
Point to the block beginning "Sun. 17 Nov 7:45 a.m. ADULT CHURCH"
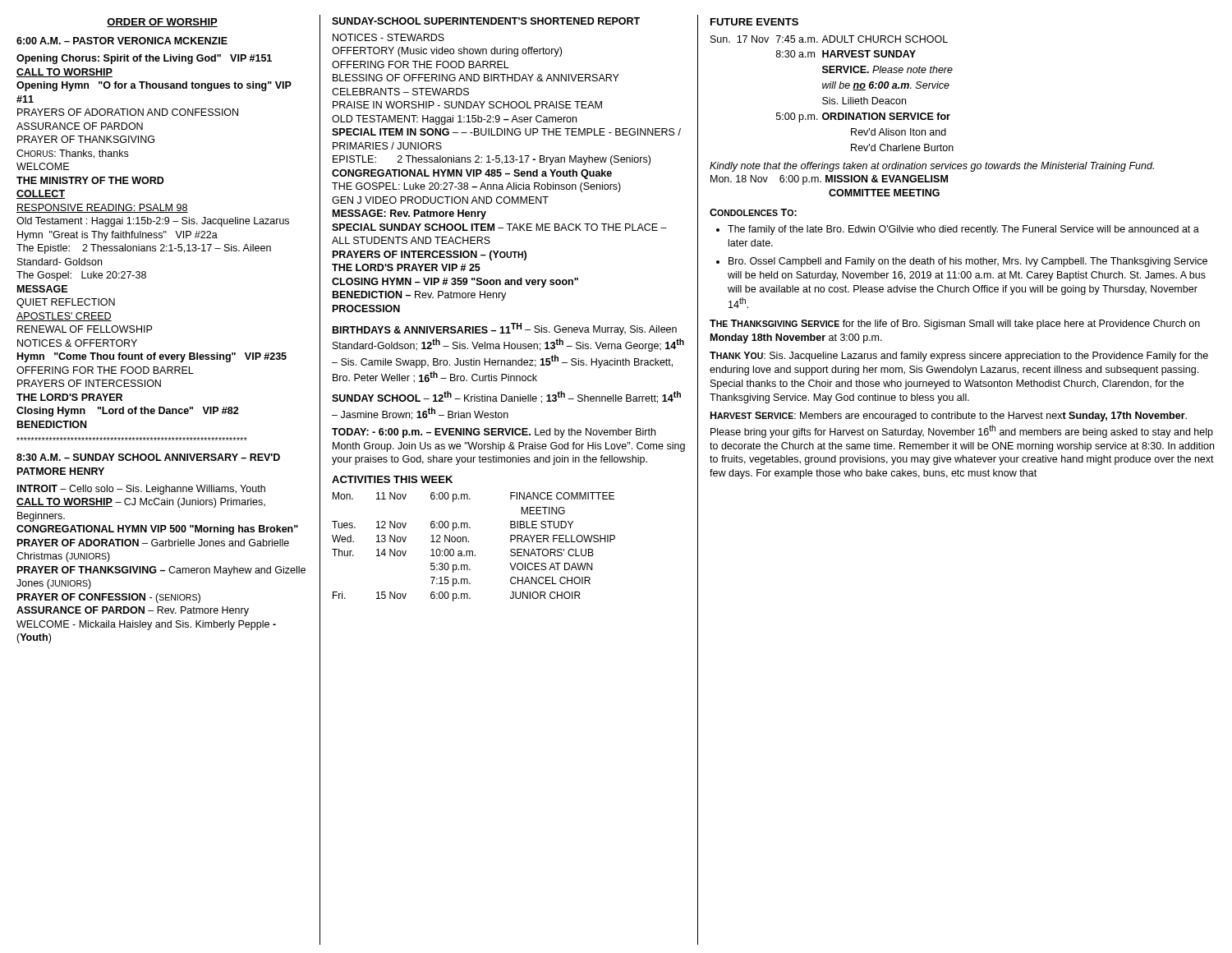829,39
